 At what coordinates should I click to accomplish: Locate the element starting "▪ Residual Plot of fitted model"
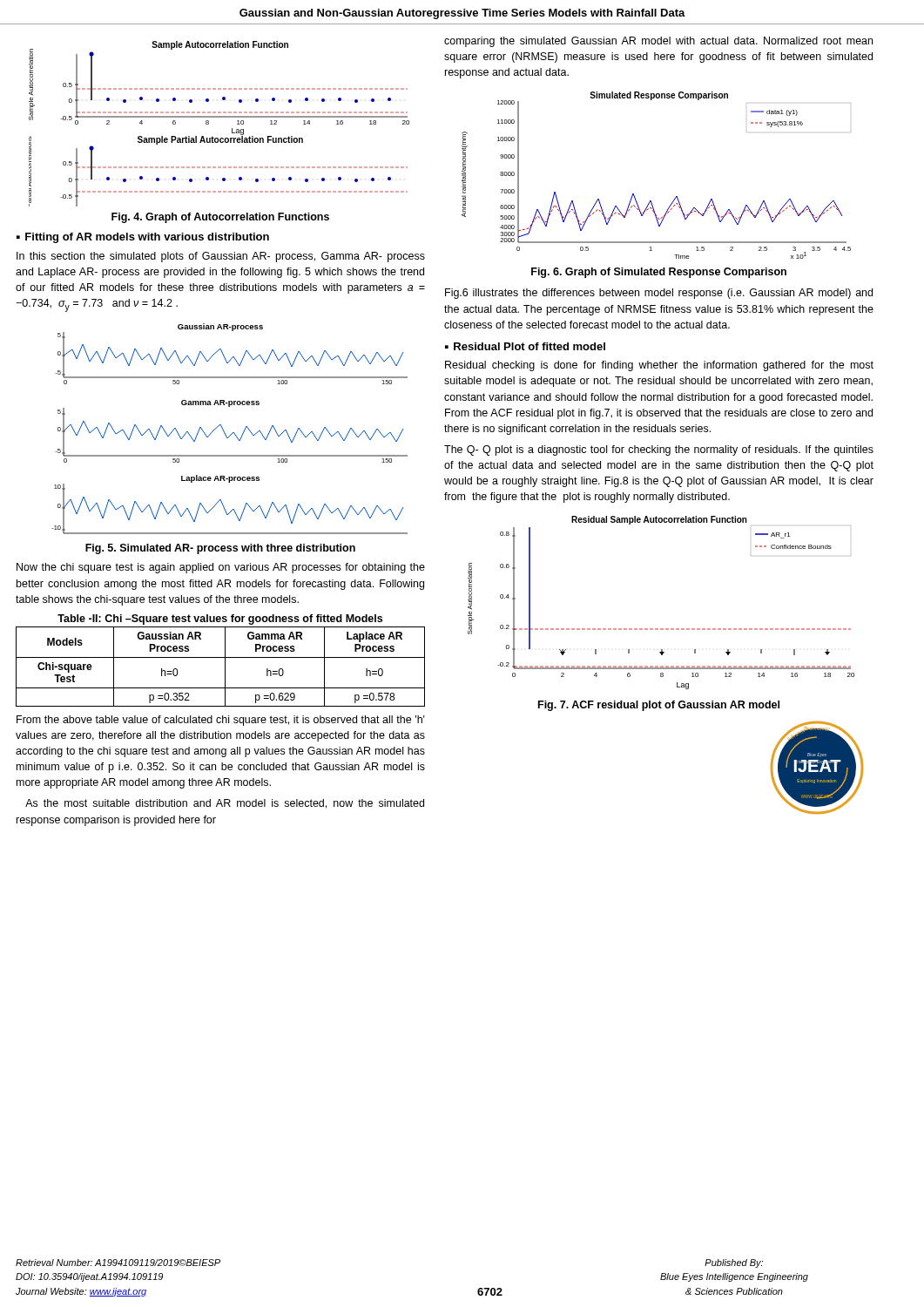click(x=525, y=347)
